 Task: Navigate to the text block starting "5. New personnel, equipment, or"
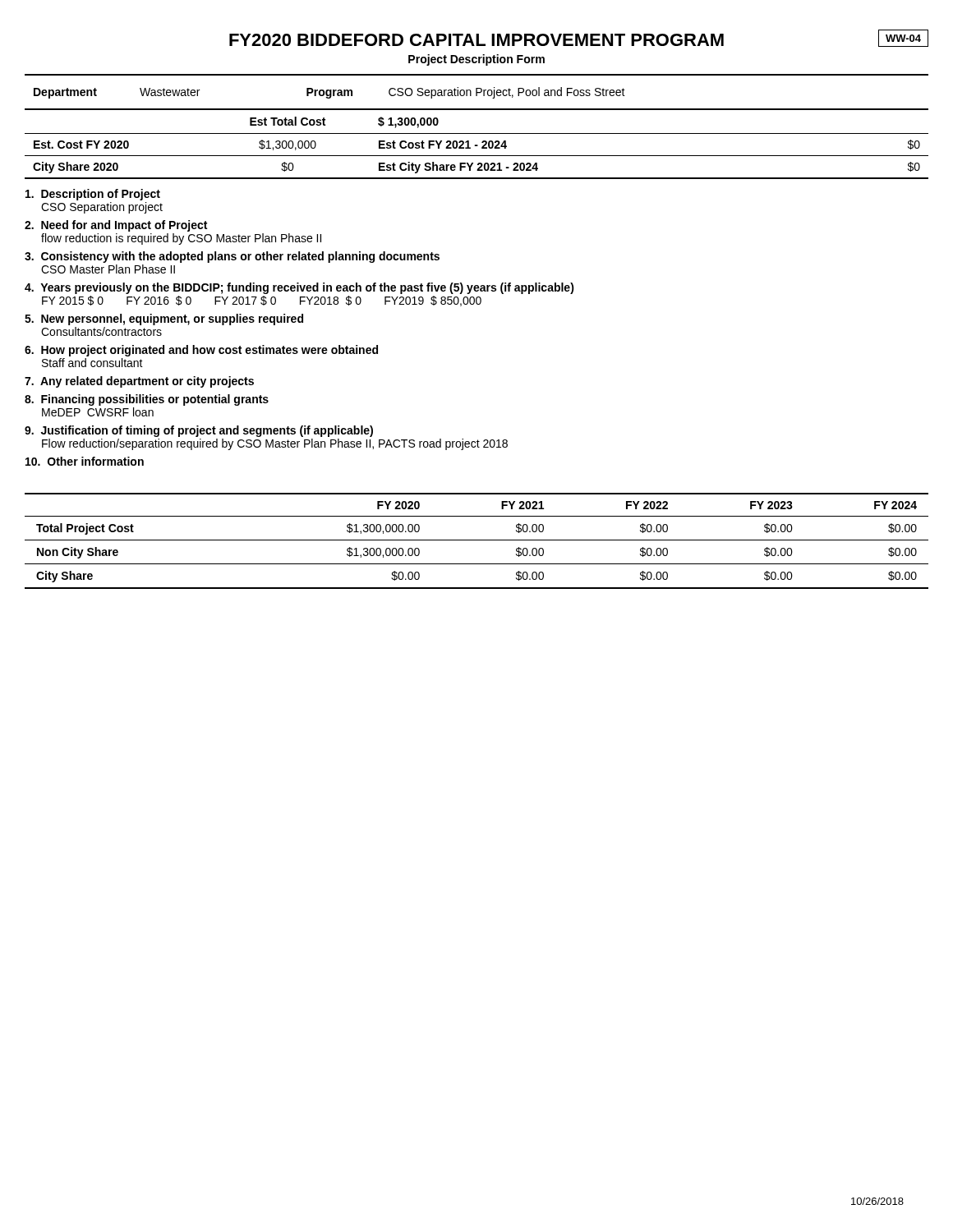(164, 325)
